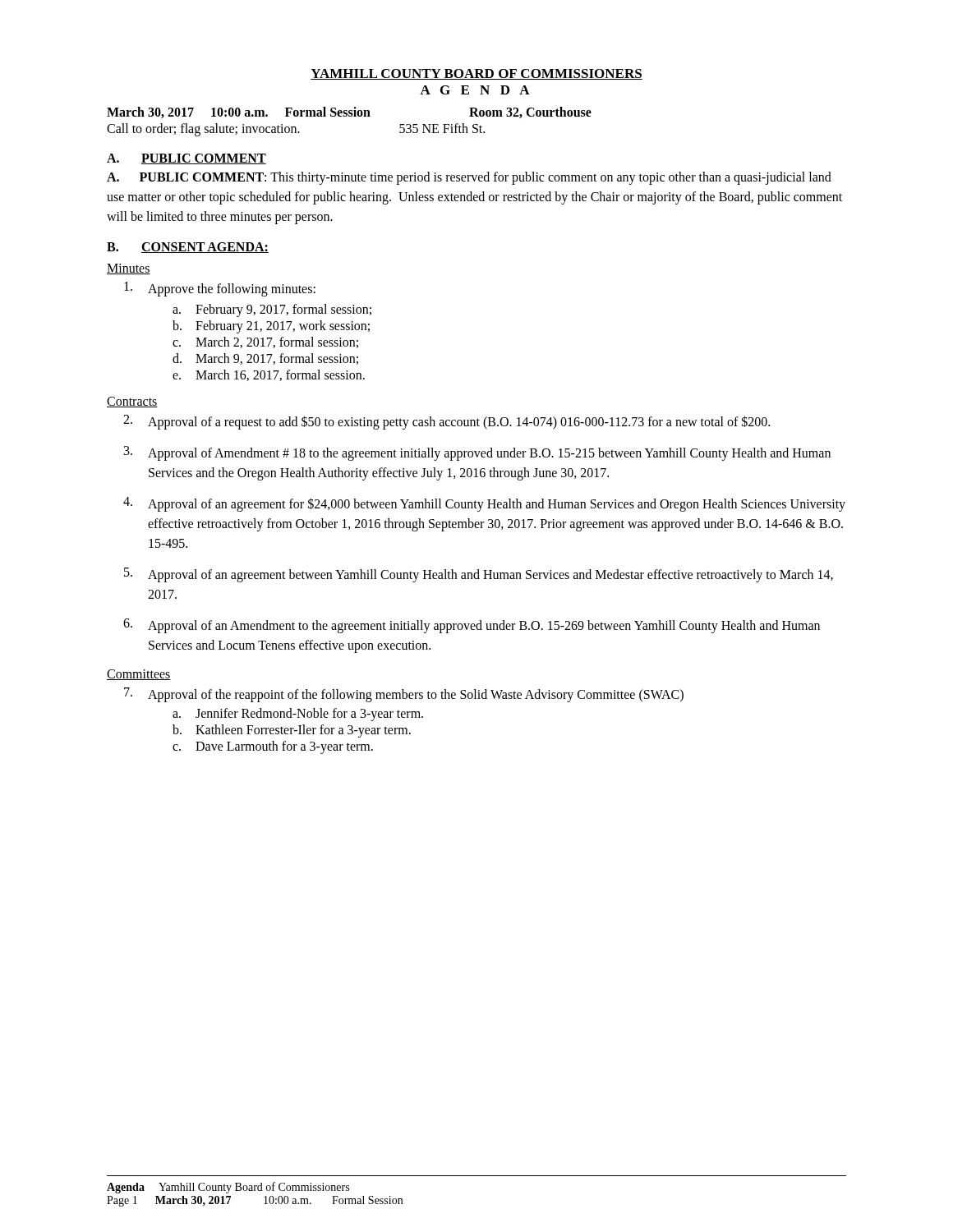Find the section header with the text "A. PUBLIC COMMENT"
This screenshot has width=953, height=1232.
186,159
